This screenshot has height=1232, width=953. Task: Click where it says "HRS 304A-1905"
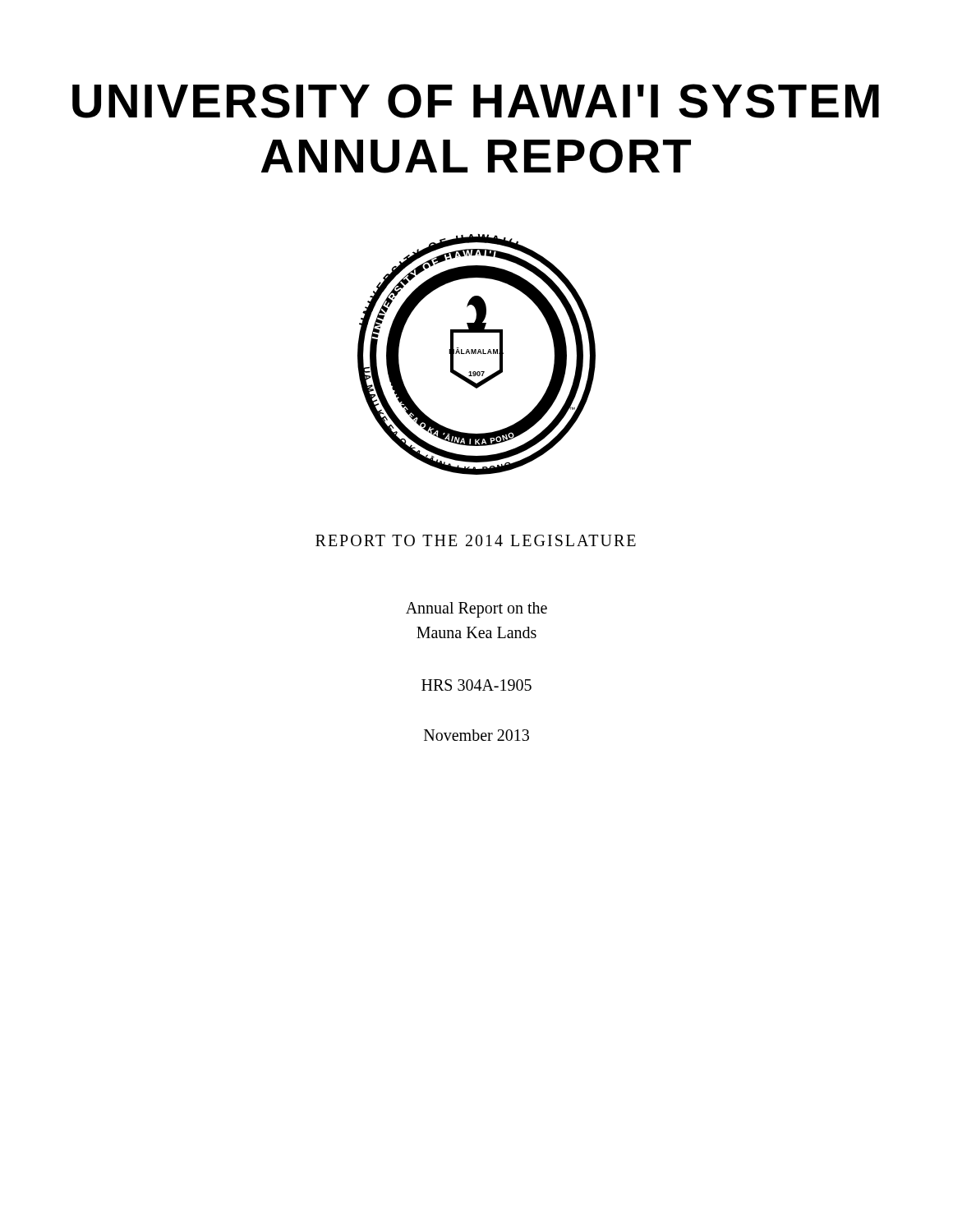(476, 685)
